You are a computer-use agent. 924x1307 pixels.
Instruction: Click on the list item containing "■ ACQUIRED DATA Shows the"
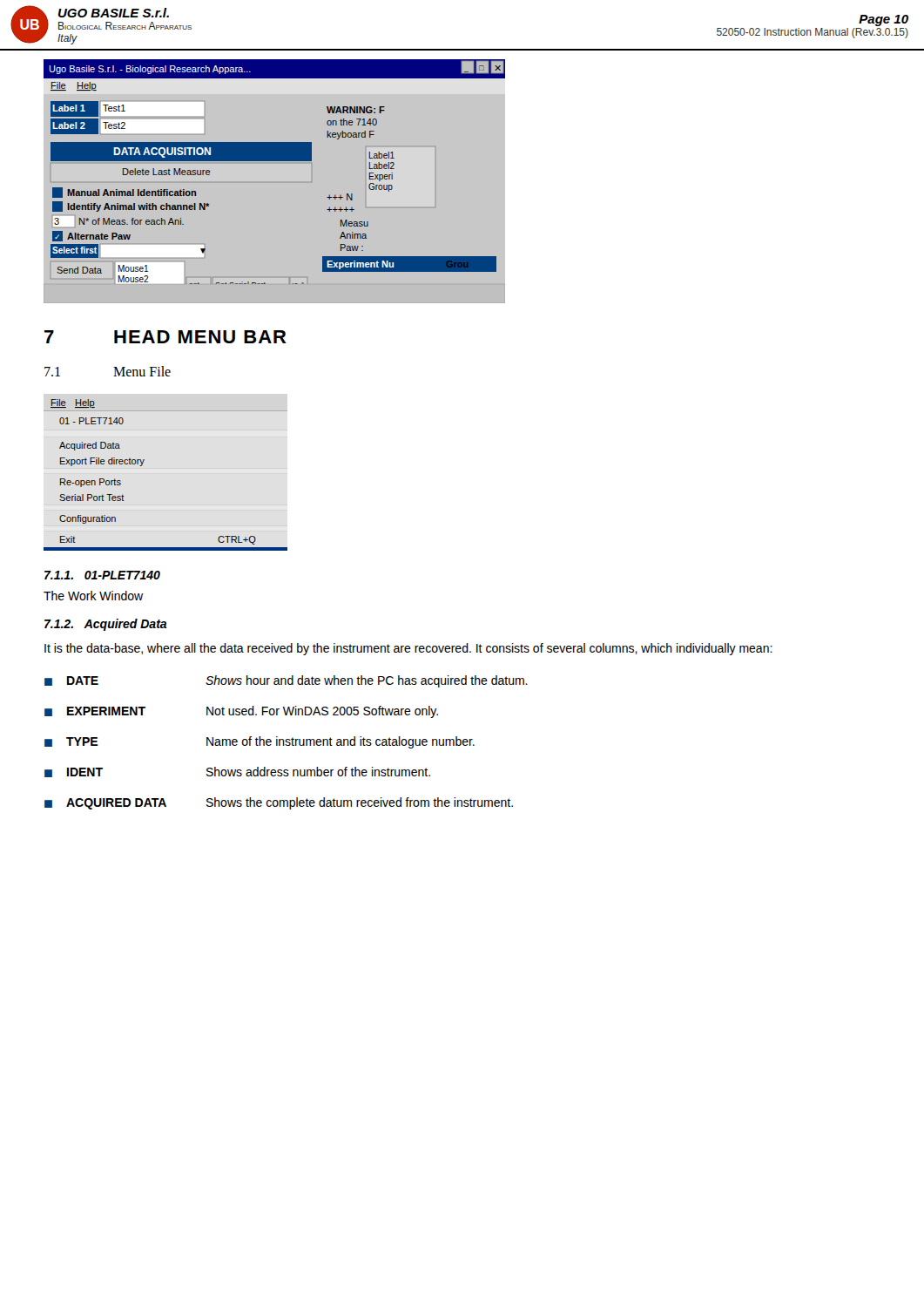pyautogui.click(x=279, y=805)
